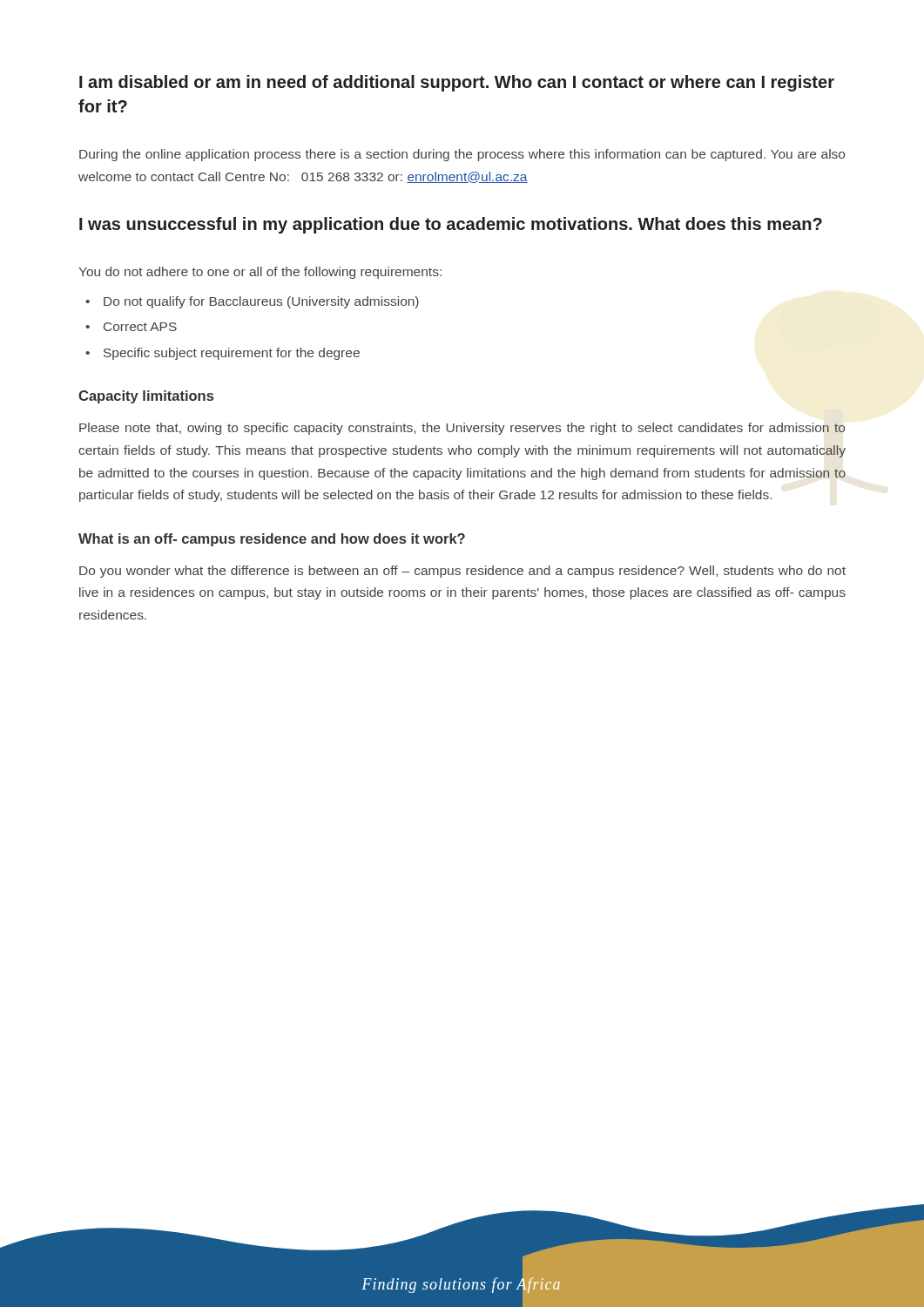924x1307 pixels.
Task: Select the passage starting "Capacity limitations"
Action: coord(146,396)
